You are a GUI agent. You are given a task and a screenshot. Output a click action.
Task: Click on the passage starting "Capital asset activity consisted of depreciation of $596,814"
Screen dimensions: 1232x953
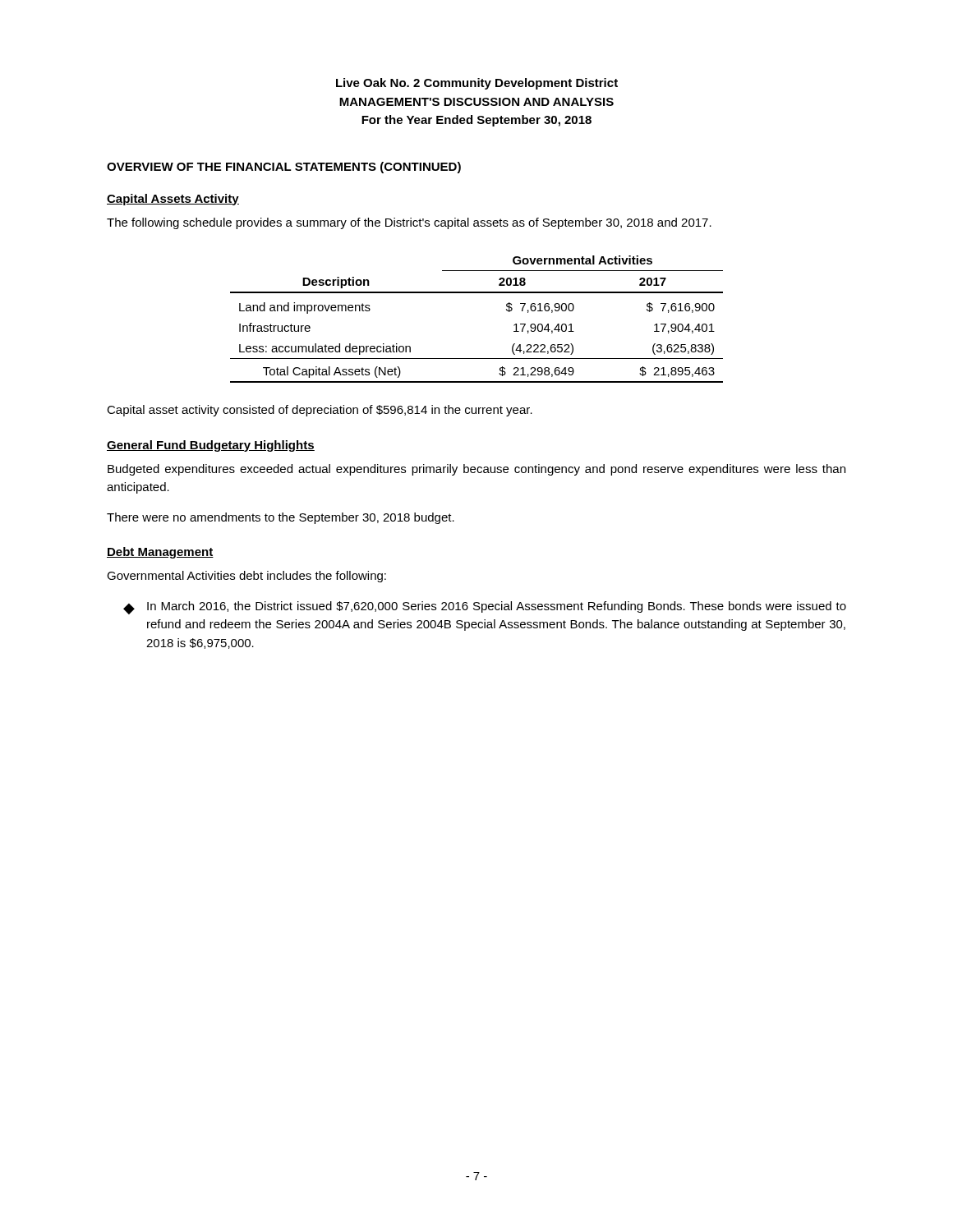tap(320, 409)
